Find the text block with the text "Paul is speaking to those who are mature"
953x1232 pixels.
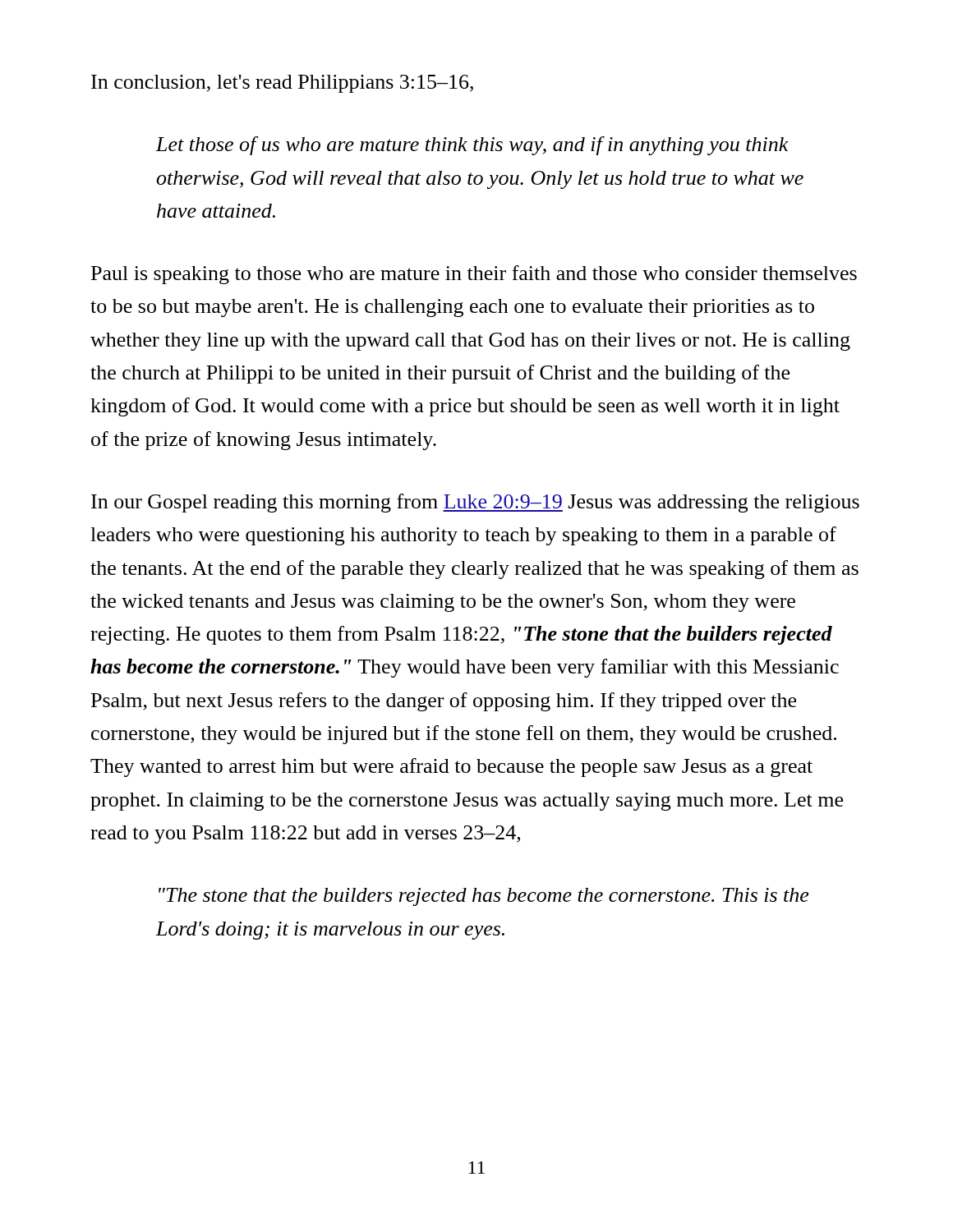(474, 356)
